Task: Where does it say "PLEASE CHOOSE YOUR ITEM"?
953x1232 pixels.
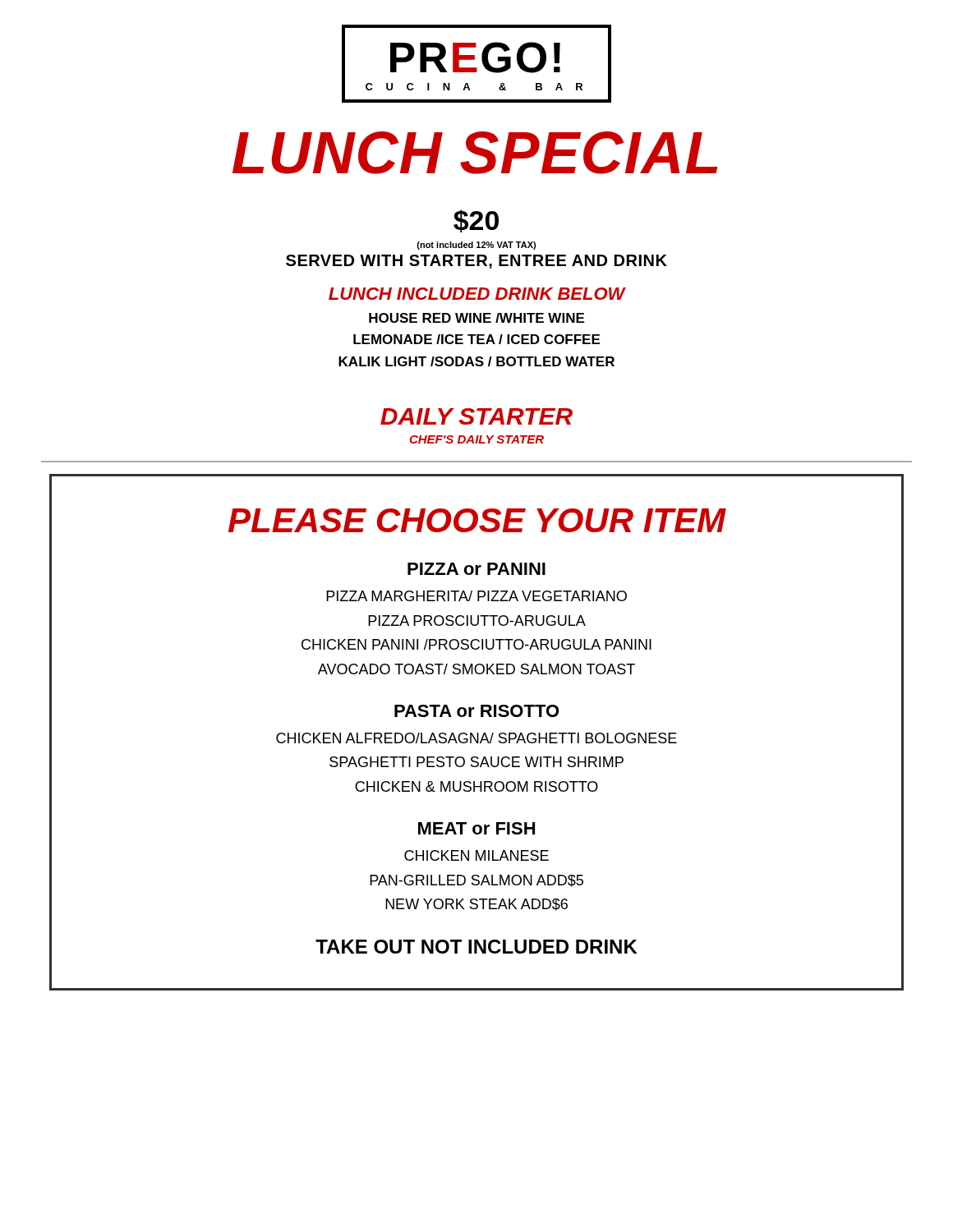Action: point(476,520)
